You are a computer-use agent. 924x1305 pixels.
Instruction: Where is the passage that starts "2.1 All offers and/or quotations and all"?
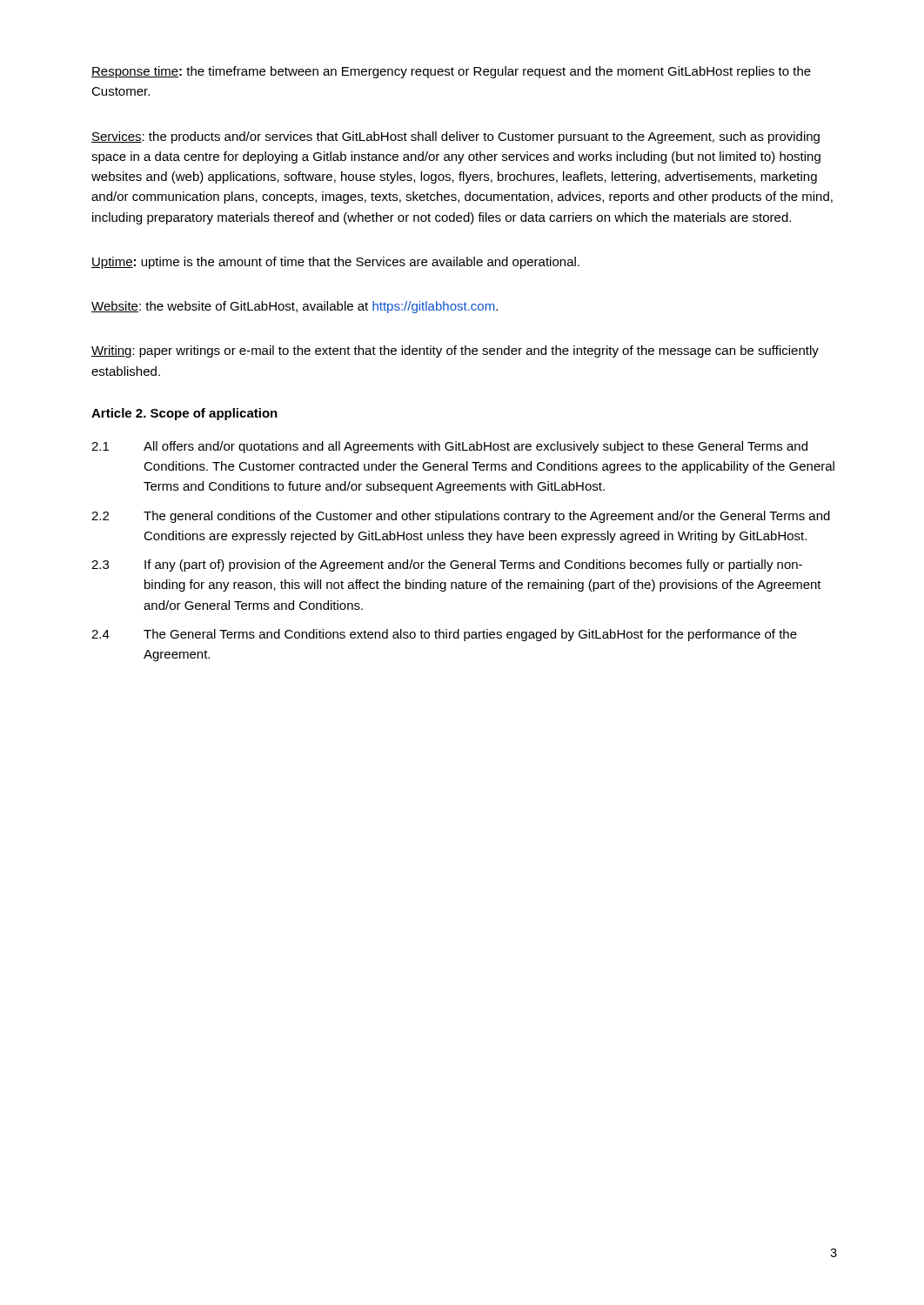tap(464, 466)
